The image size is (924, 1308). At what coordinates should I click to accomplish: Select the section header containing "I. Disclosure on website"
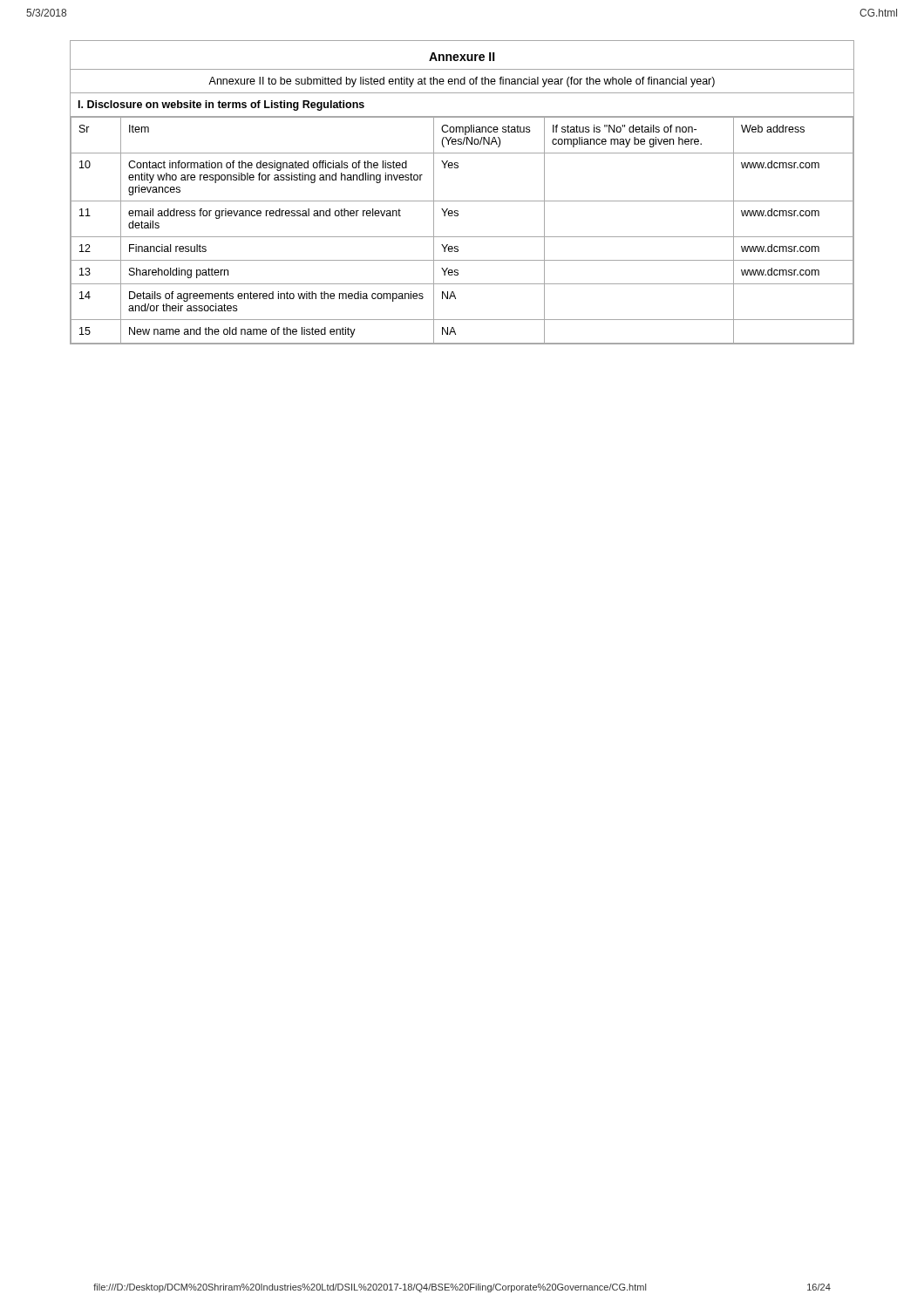point(221,105)
